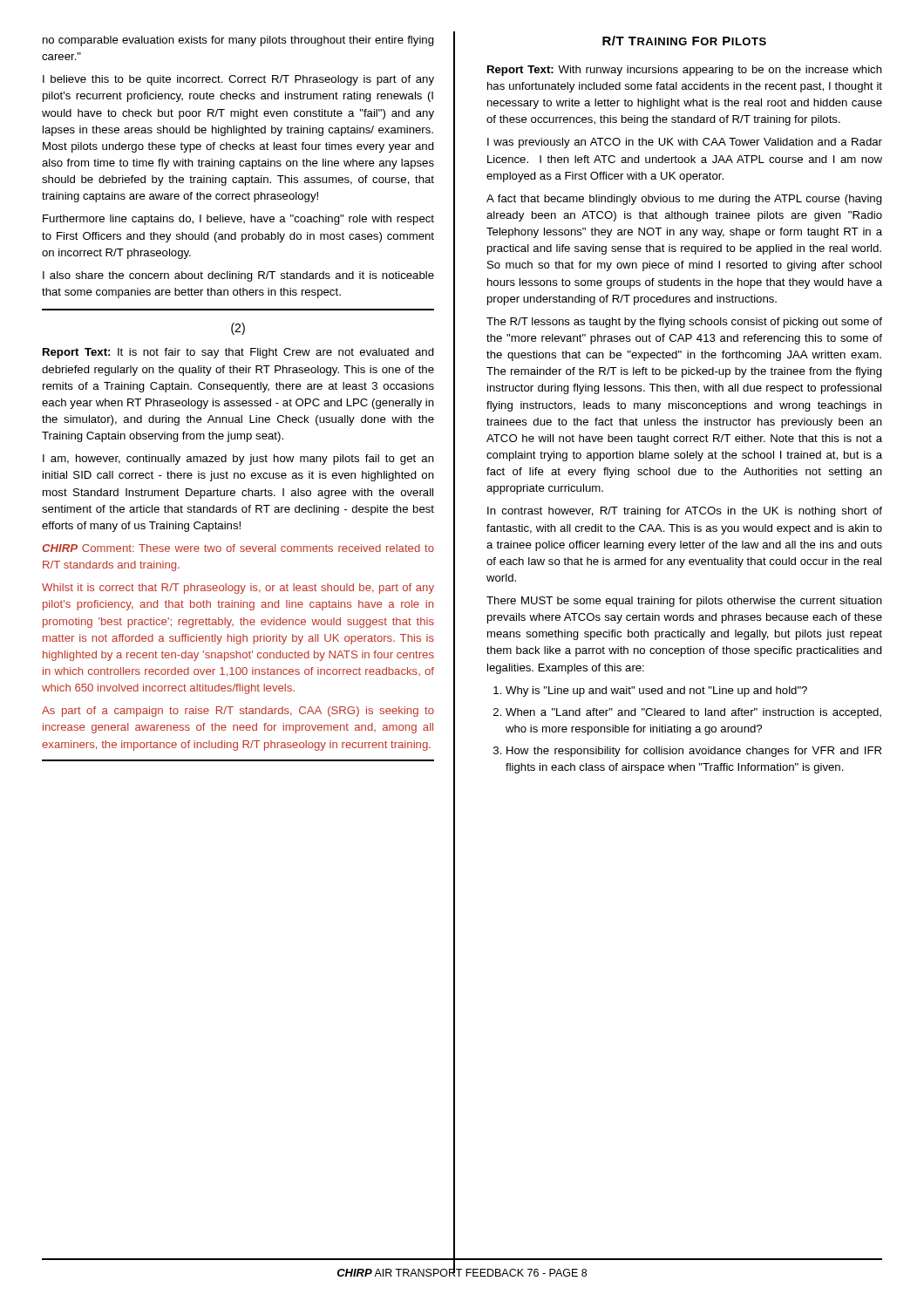924x1308 pixels.
Task: Point to the element starting "A fact that"
Action: [x=684, y=248]
